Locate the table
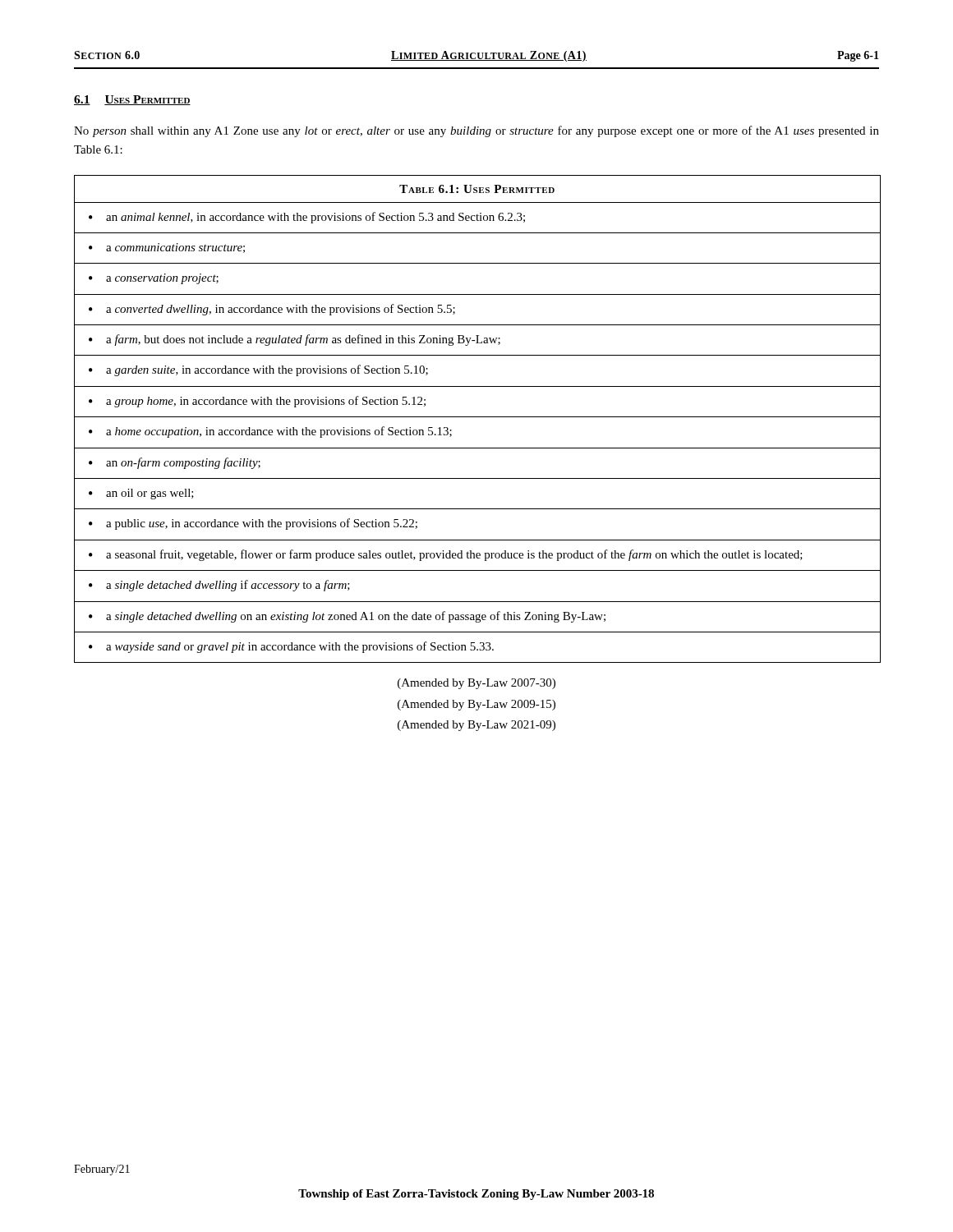Screen dimensions: 1232x953 (477, 419)
